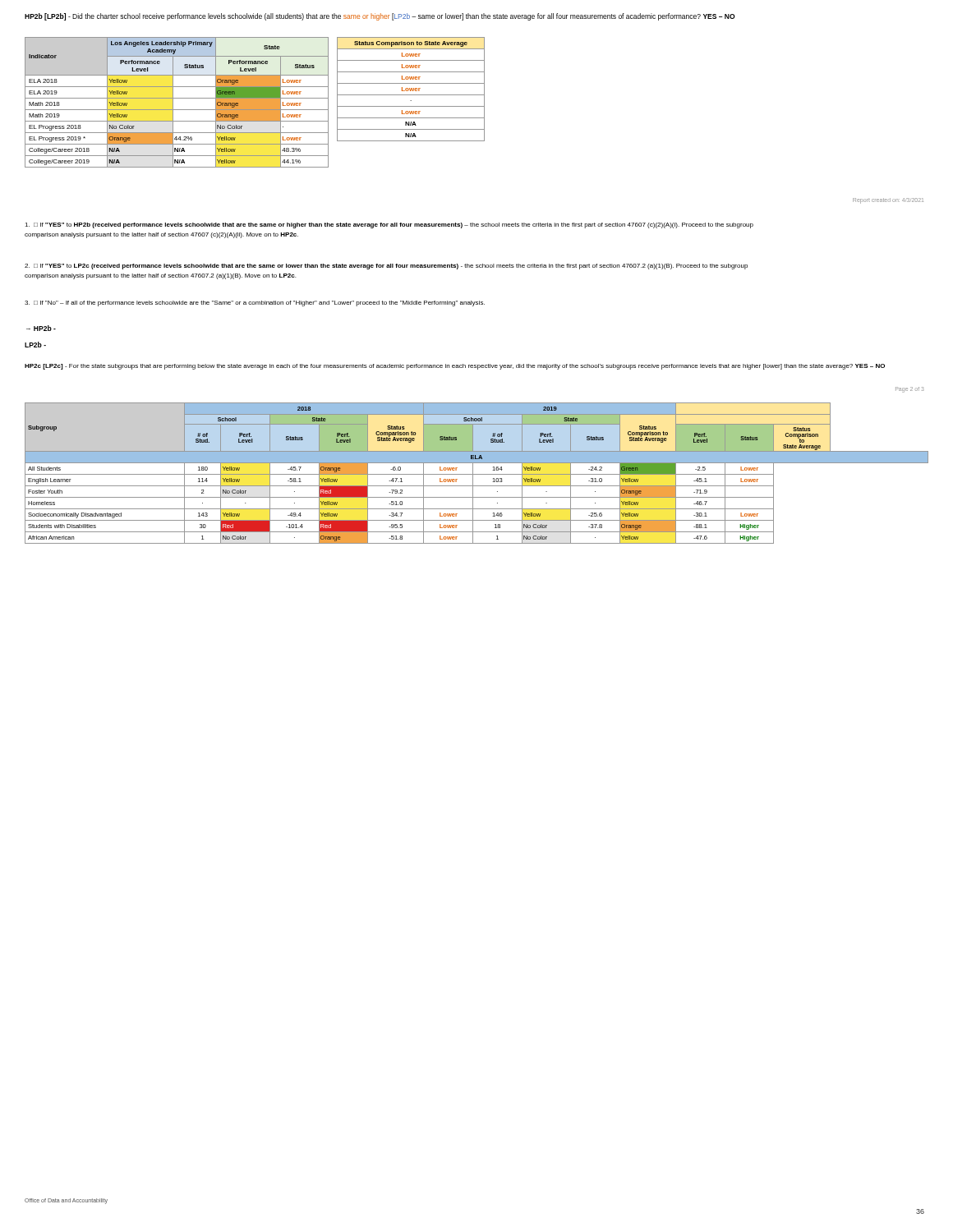Navigate to the element starting "□ If "YES" to HP2b (received performance levels"

point(394,230)
